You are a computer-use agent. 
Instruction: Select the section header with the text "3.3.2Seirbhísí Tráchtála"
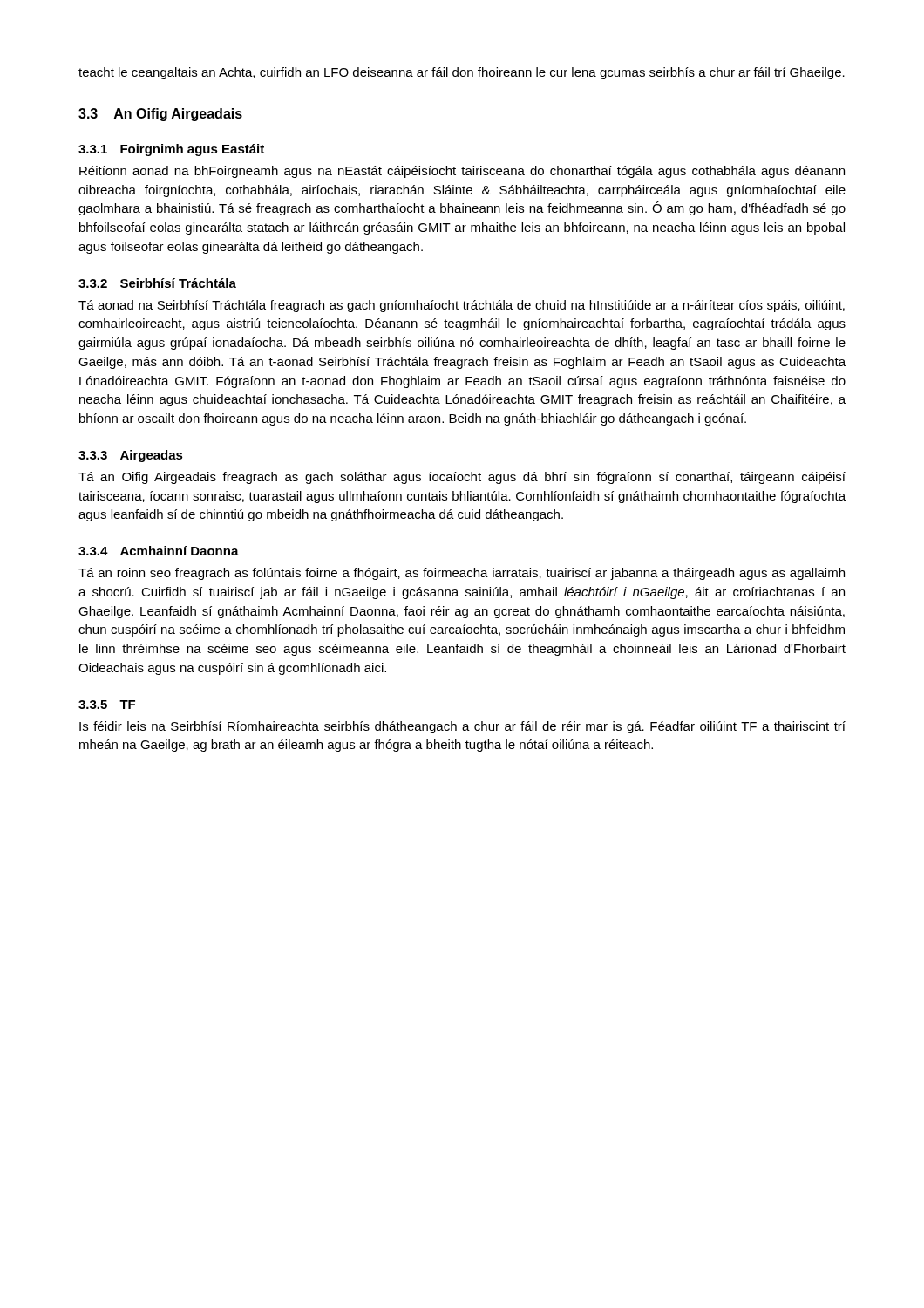(157, 283)
